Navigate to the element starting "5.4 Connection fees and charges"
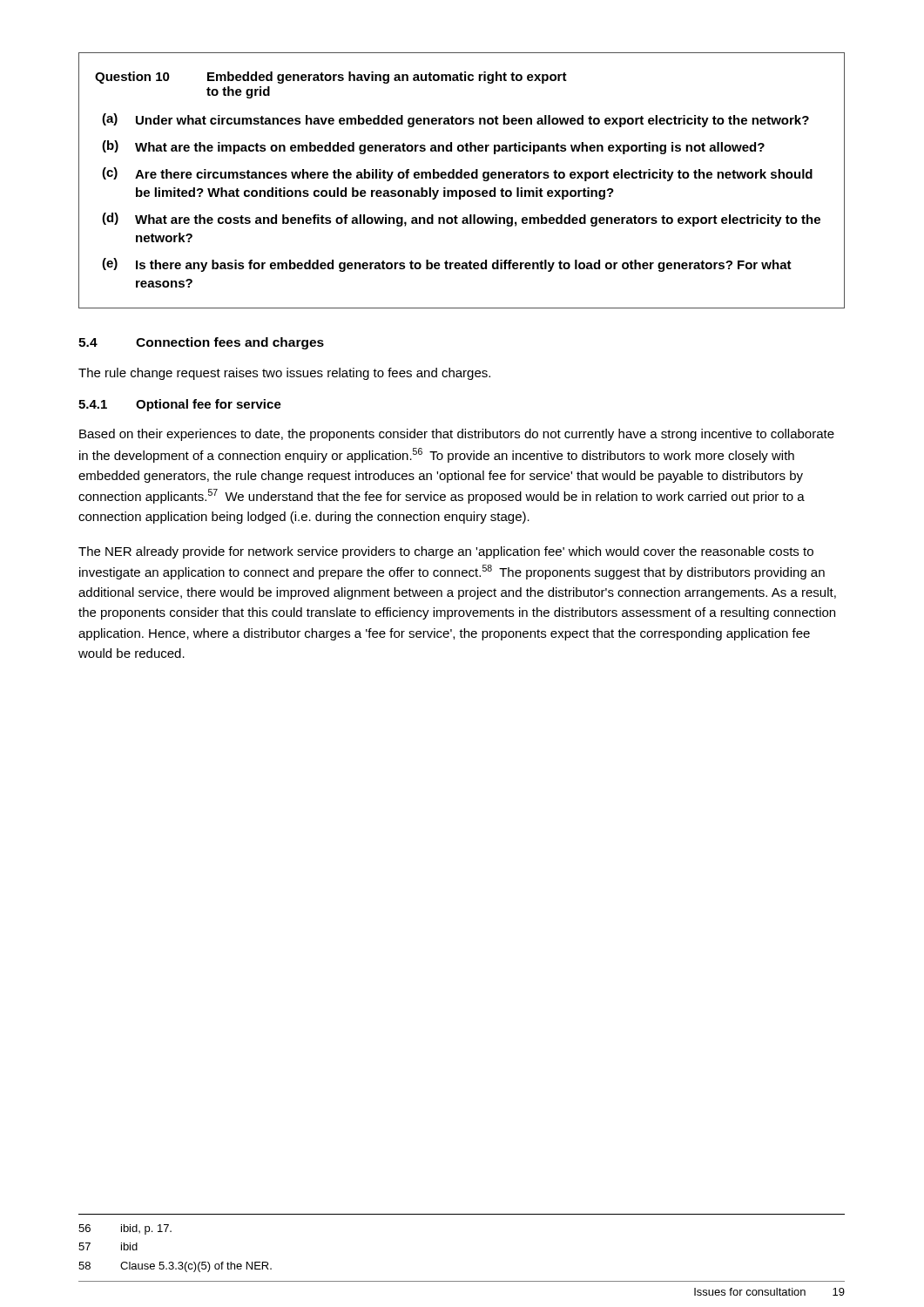This screenshot has height=1307, width=924. pos(201,342)
